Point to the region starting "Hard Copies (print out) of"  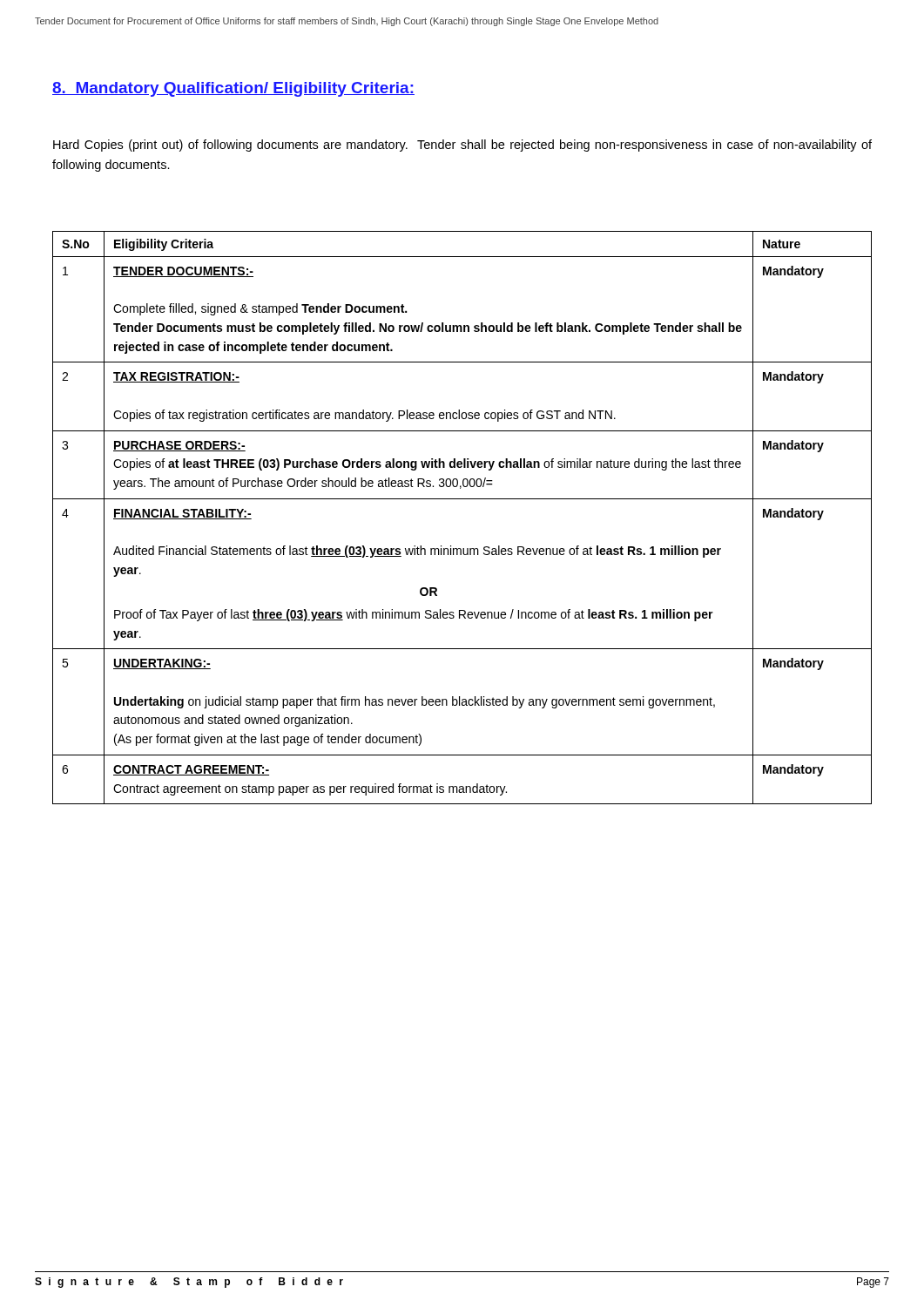462,155
